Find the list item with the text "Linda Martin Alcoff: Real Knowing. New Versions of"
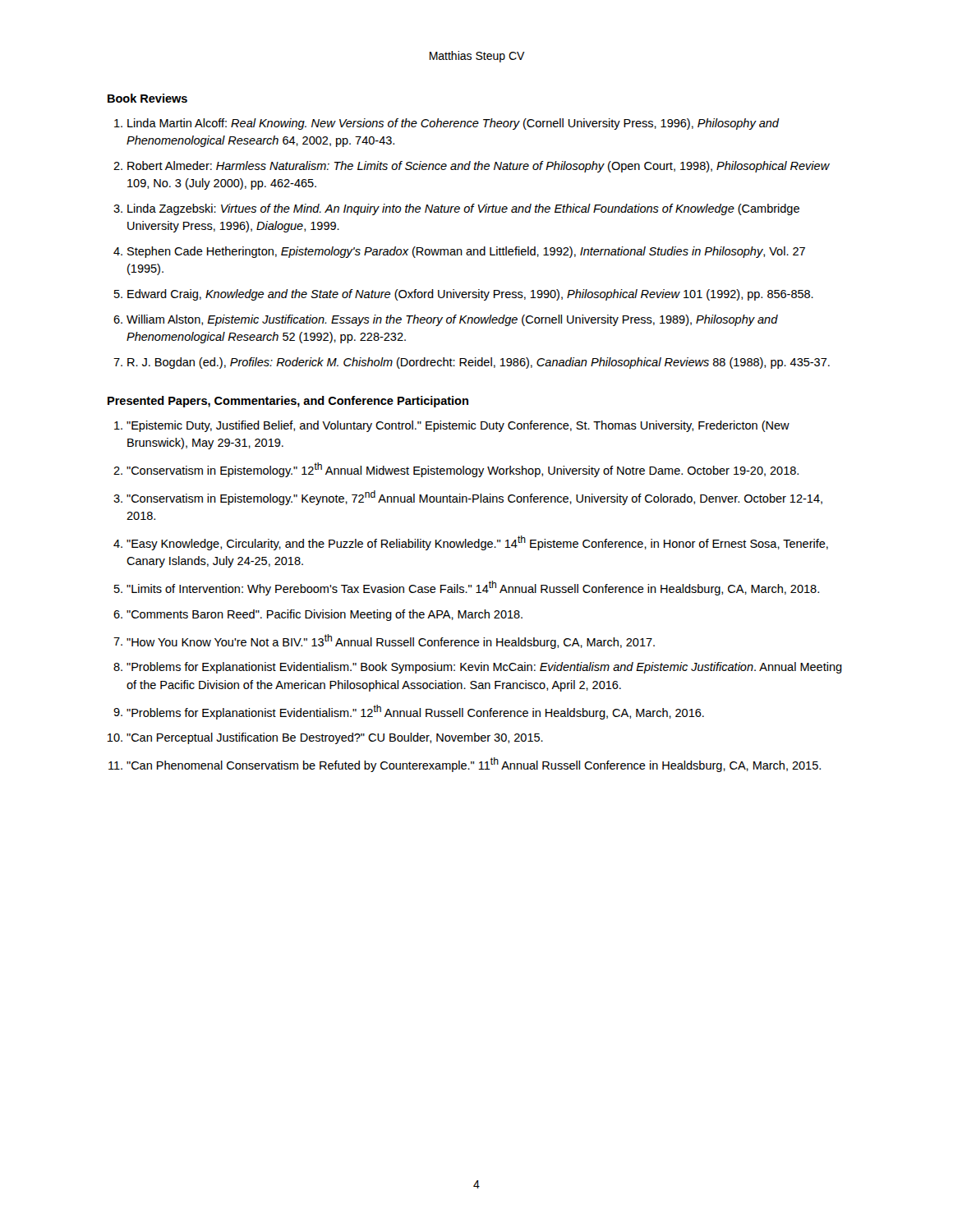Screen dimensions: 1232x953 486,132
